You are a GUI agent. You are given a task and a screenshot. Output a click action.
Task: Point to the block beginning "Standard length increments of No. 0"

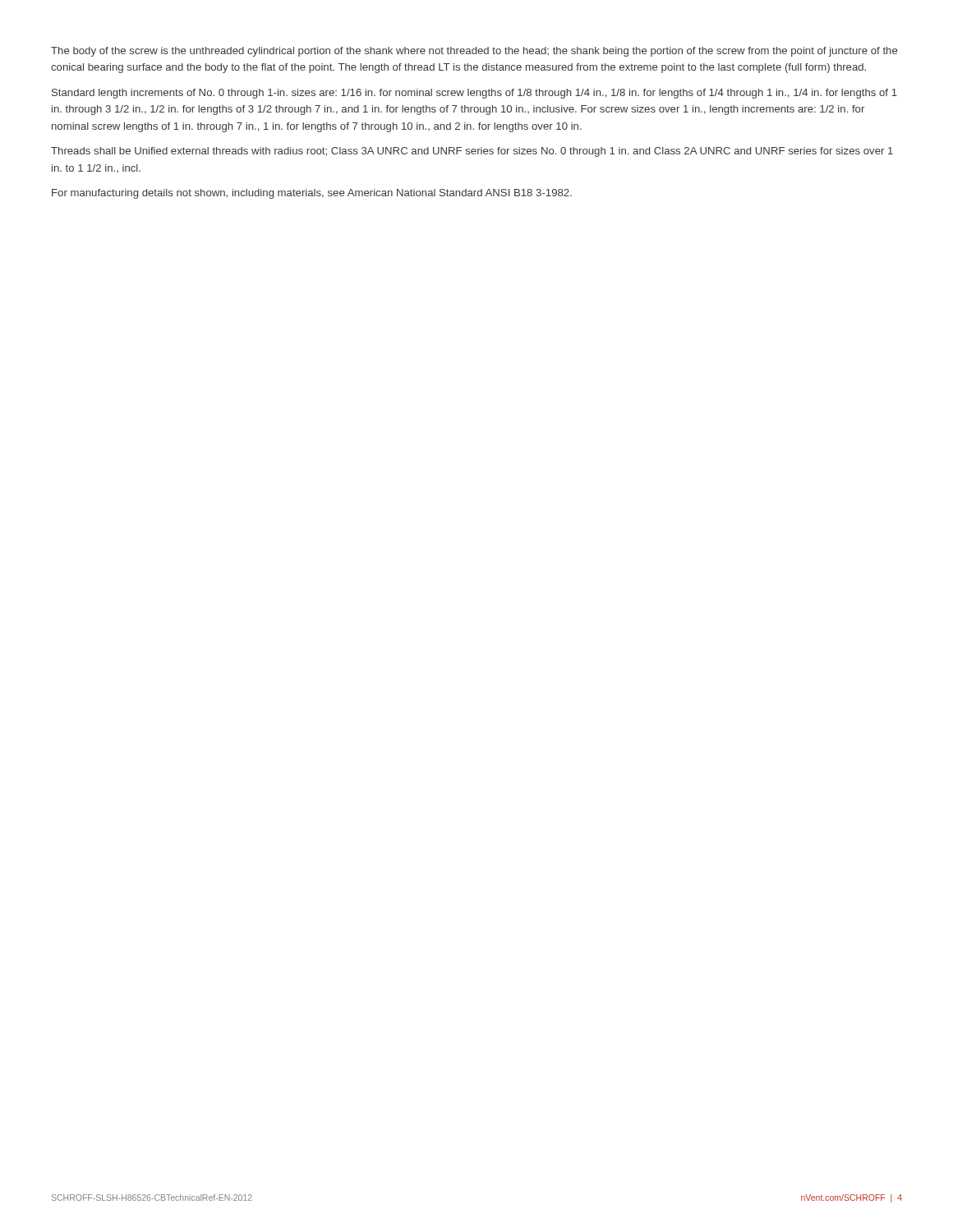click(474, 109)
